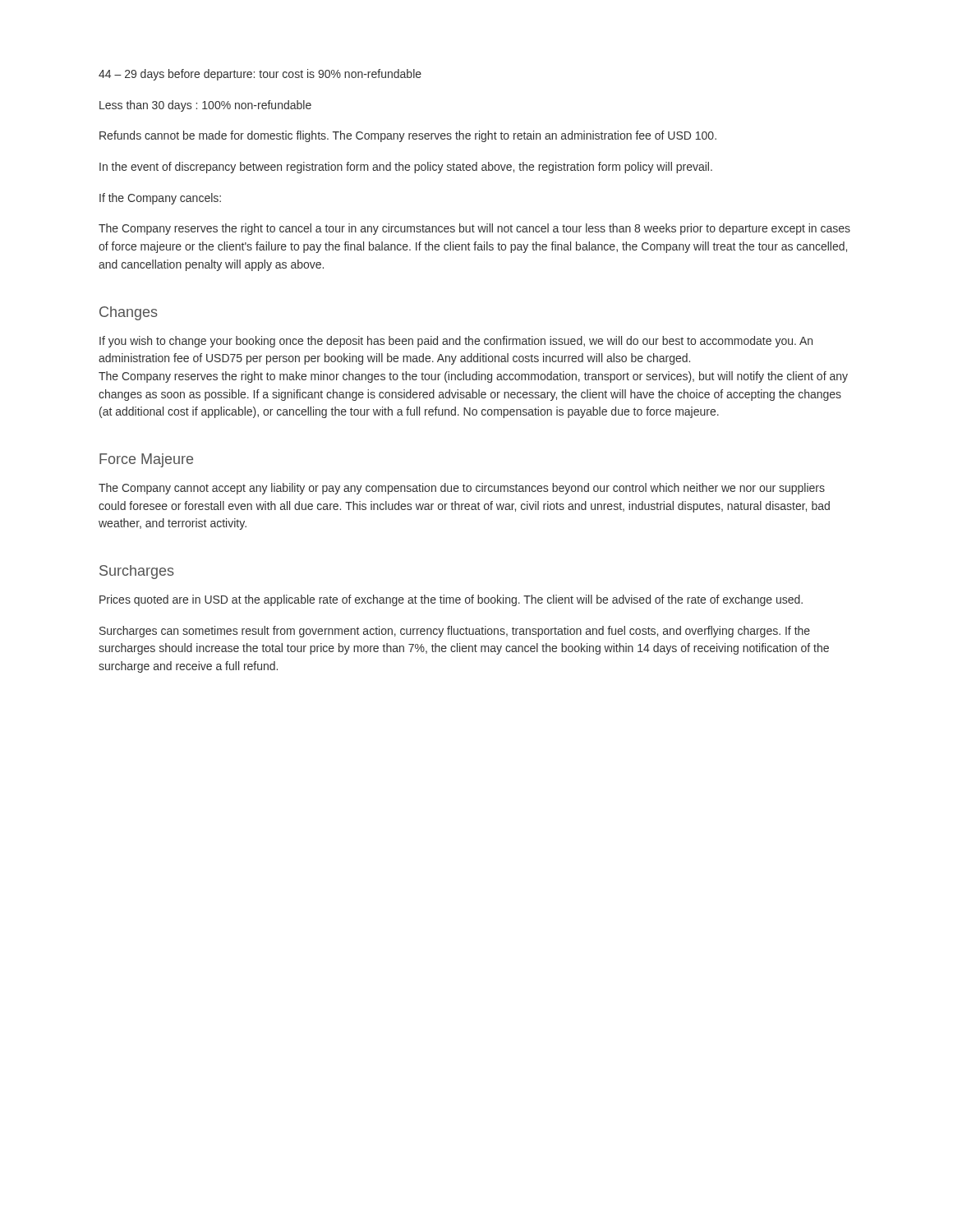The width and height of the screenshot is (953, 1232).
Task: Find the passage starting "If you wish to change your booking"
Action: [473, 376]
